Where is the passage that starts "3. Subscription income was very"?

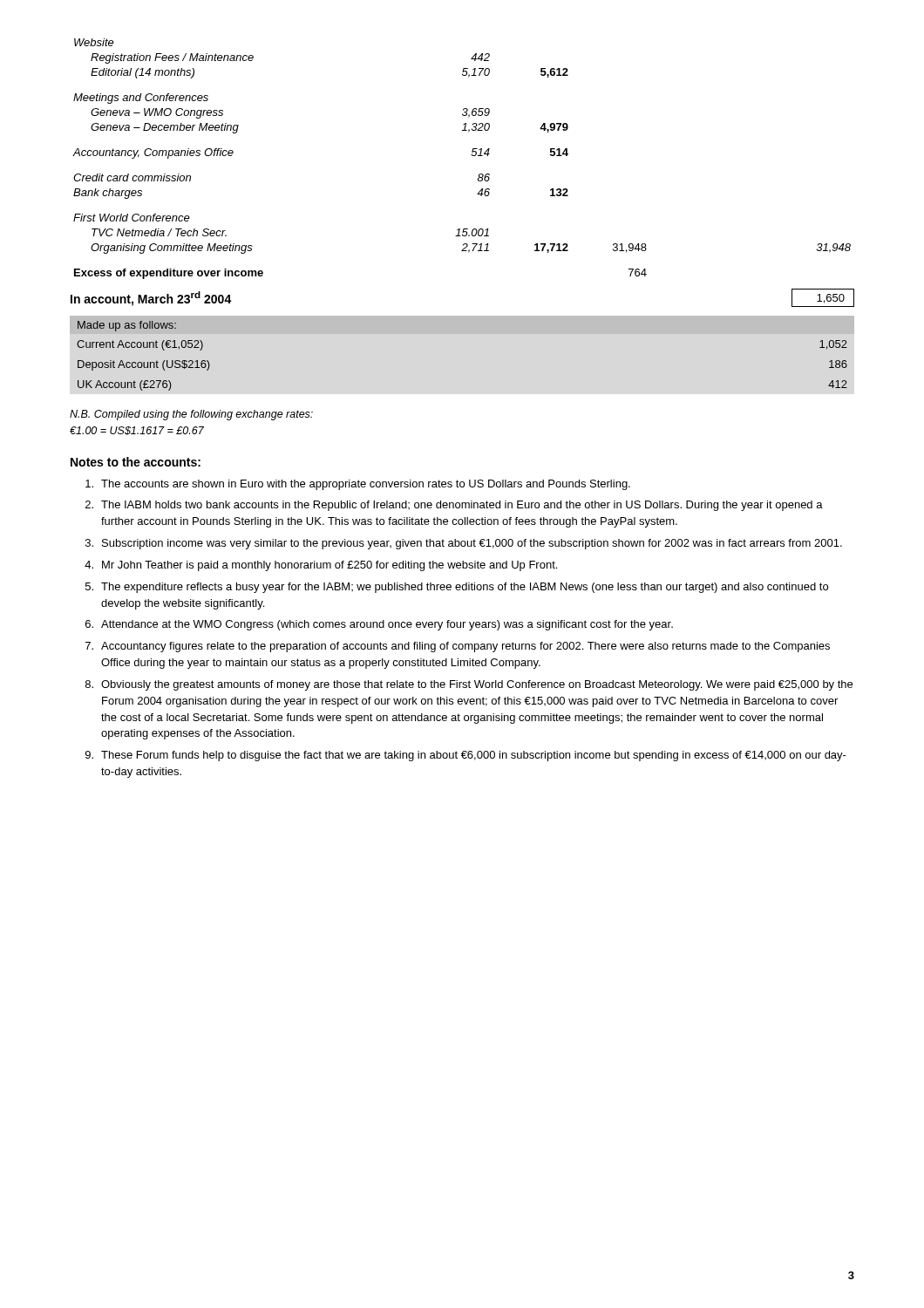(462, 544)
